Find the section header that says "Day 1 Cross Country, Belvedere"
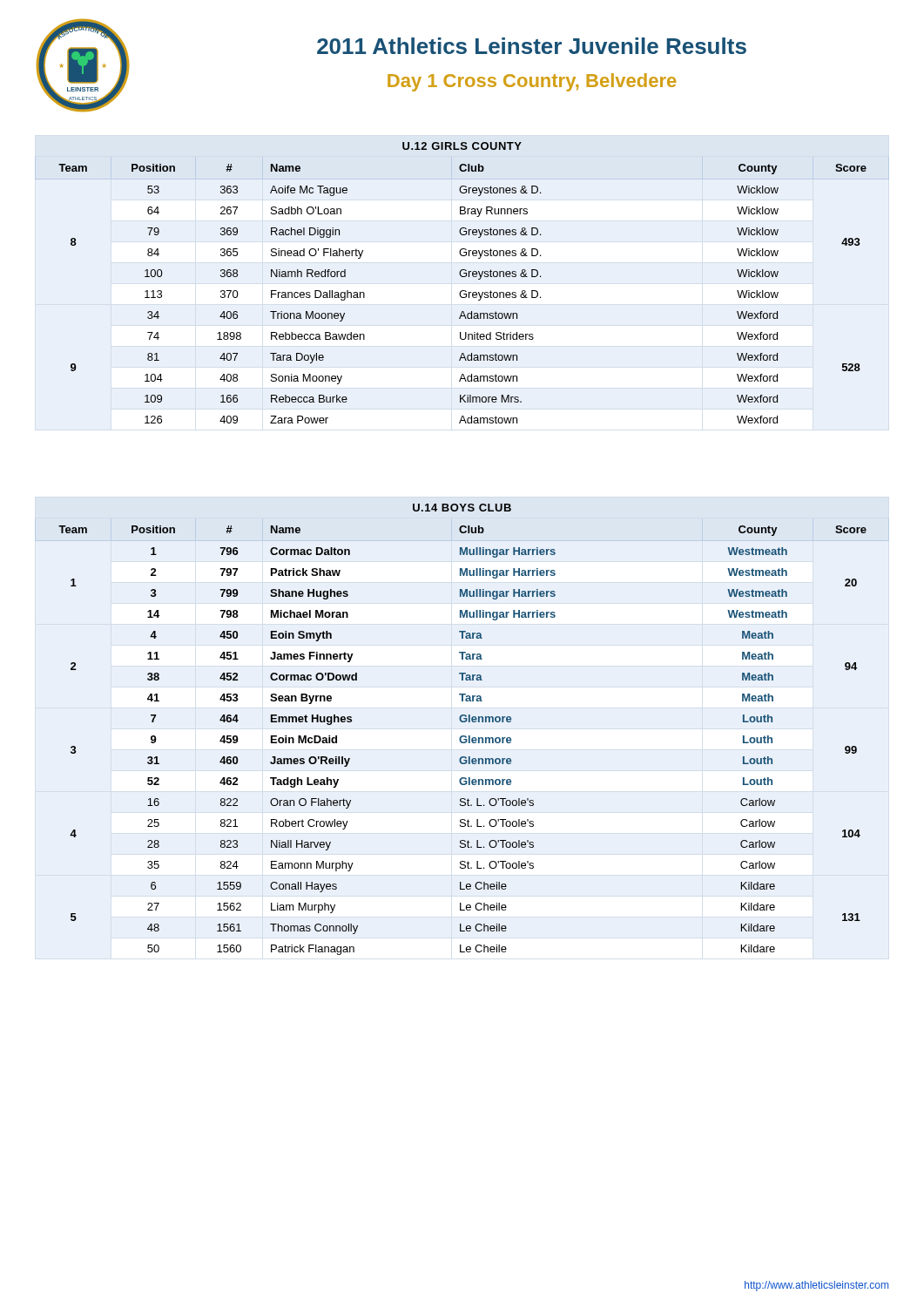The height and width of the screenshot is (1307, 924). click(532, 81)
